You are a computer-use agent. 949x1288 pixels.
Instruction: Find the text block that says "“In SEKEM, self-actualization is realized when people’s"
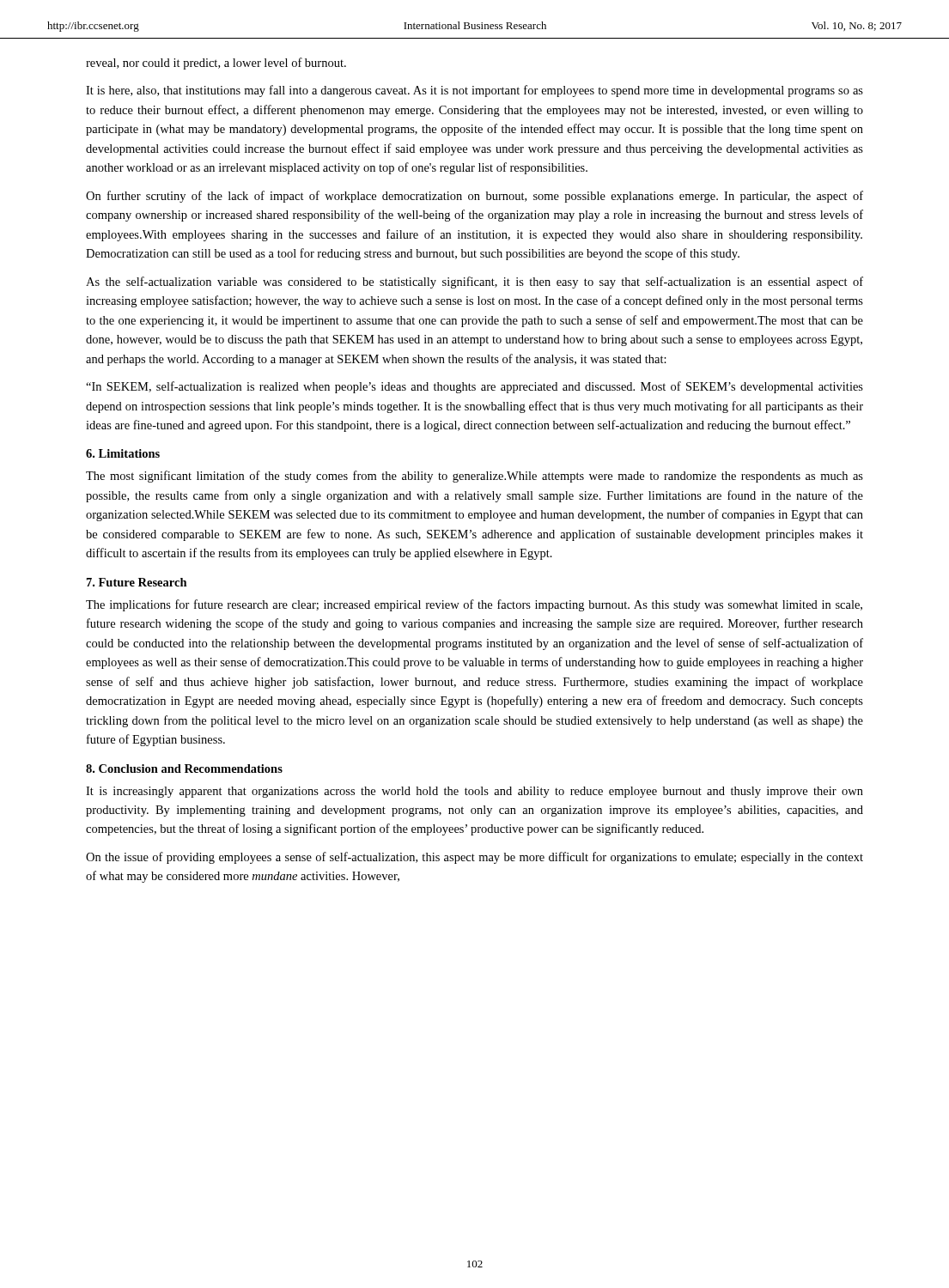click(x=474, y=406)
